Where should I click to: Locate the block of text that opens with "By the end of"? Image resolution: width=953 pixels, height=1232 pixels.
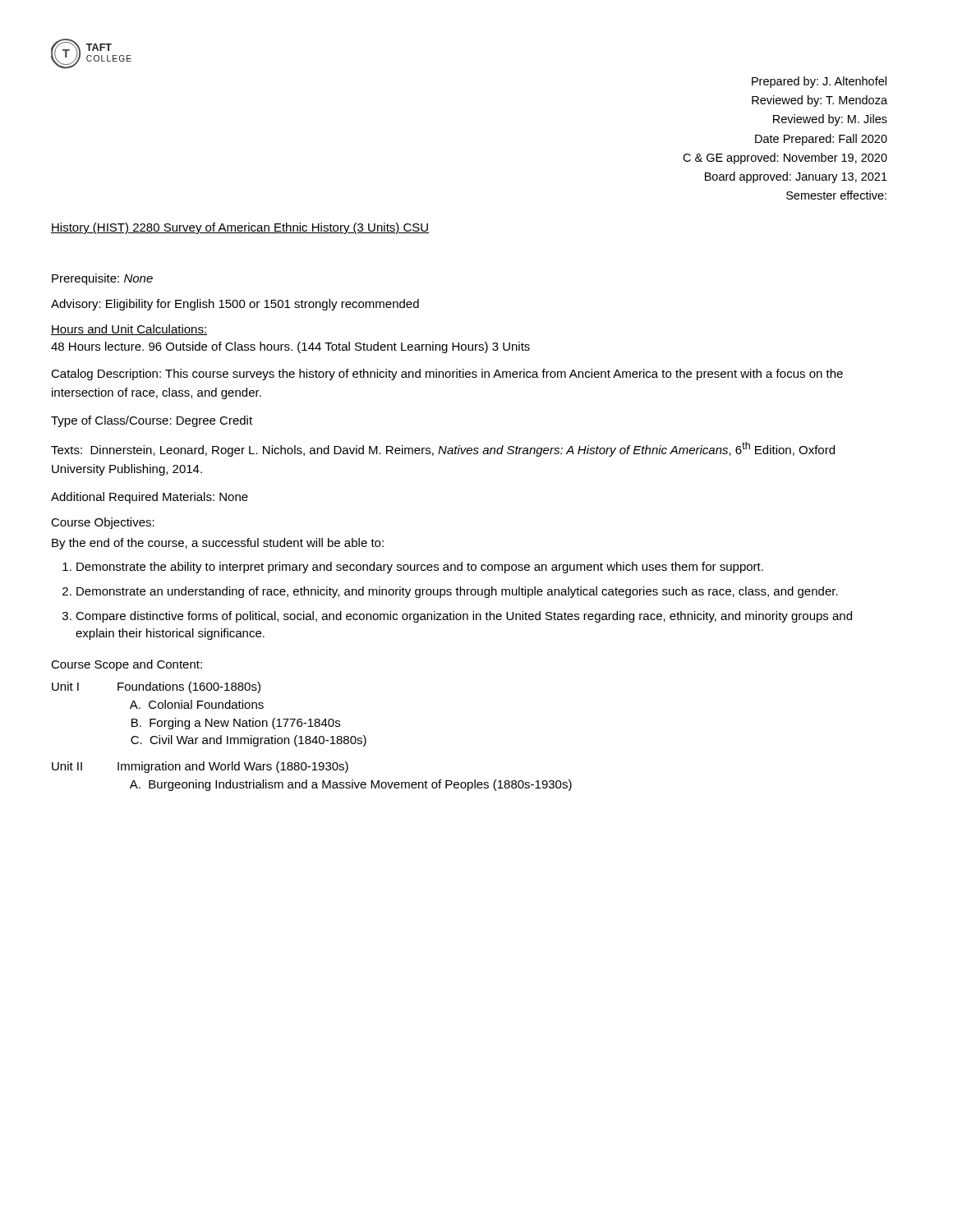tap(218, 543)
